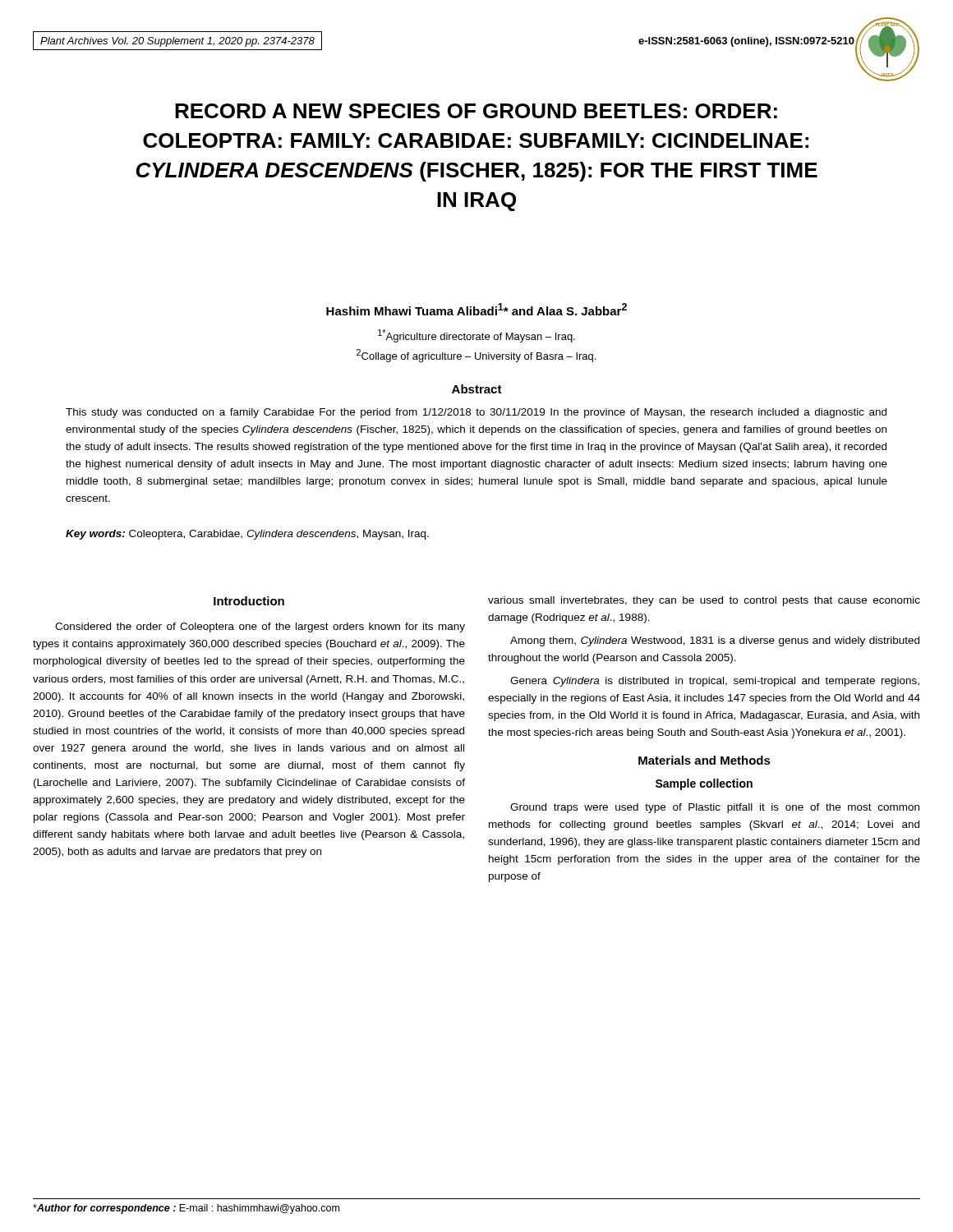Screen dimensions: 1232x953
Task: Locate the region starting "Introduction Considered the order of Coleoptera"
Action: coord(249,726)
